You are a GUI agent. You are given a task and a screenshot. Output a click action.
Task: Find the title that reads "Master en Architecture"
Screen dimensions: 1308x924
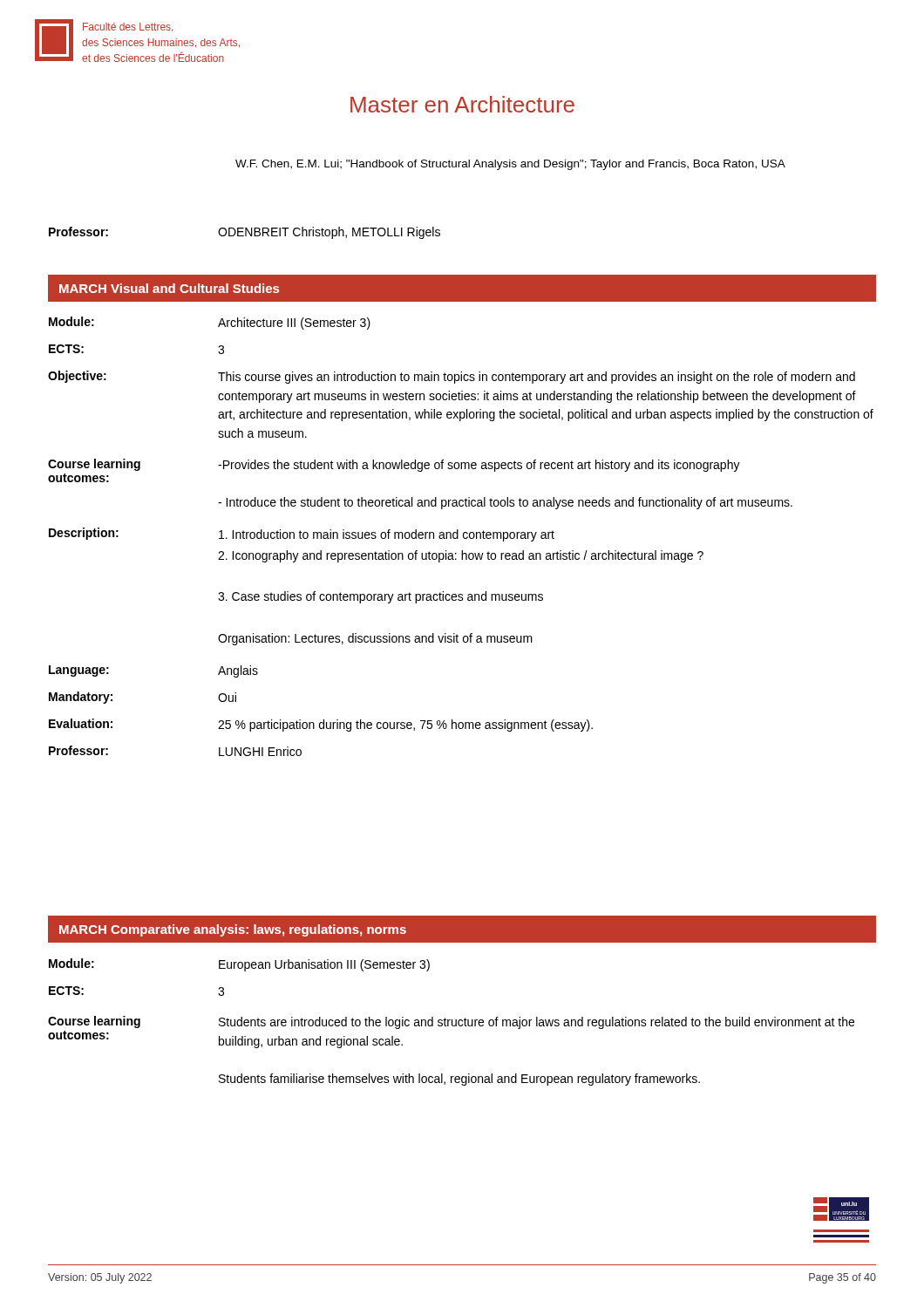coord(462,105)
